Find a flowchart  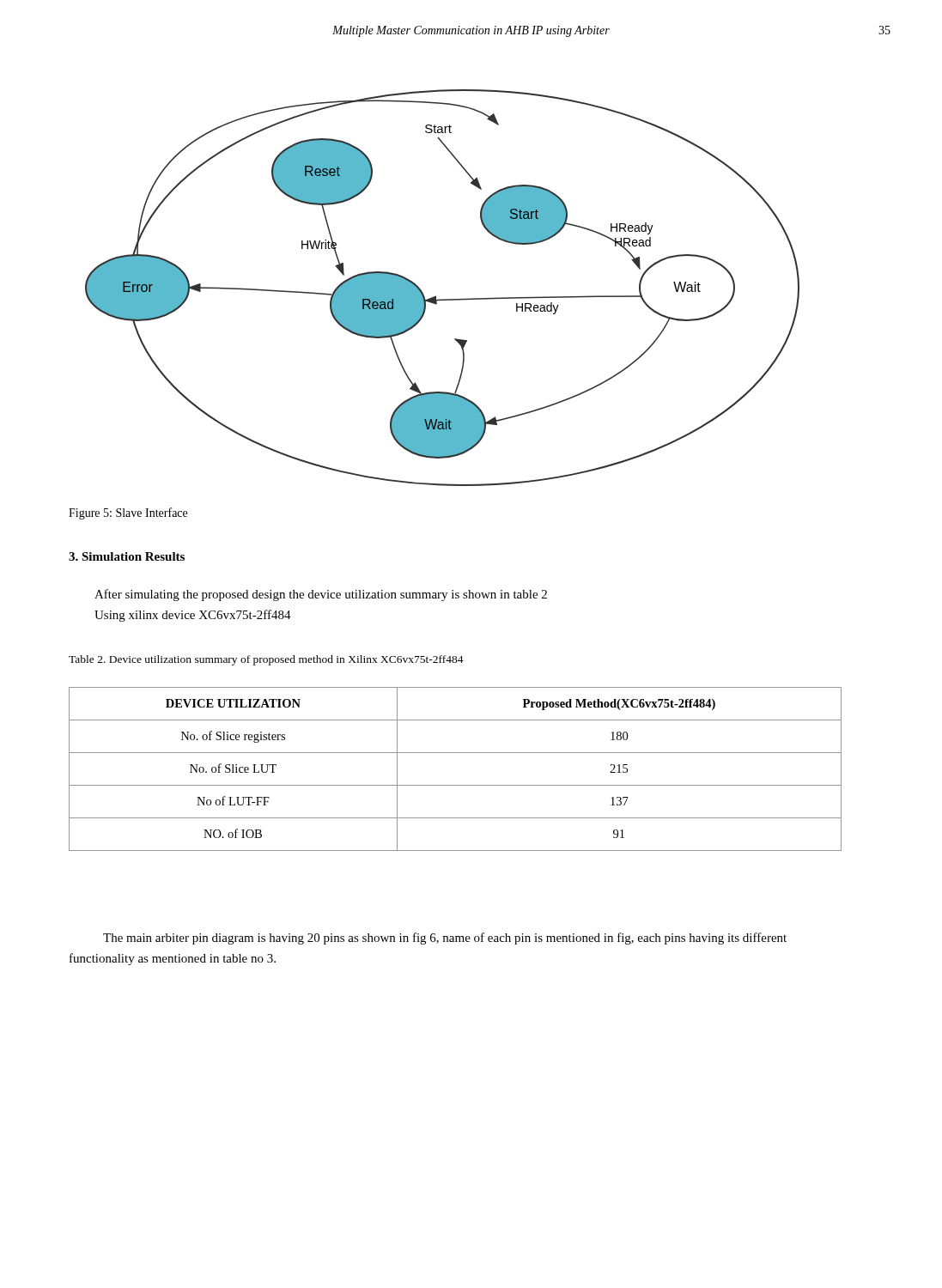[x=455, y=275]
